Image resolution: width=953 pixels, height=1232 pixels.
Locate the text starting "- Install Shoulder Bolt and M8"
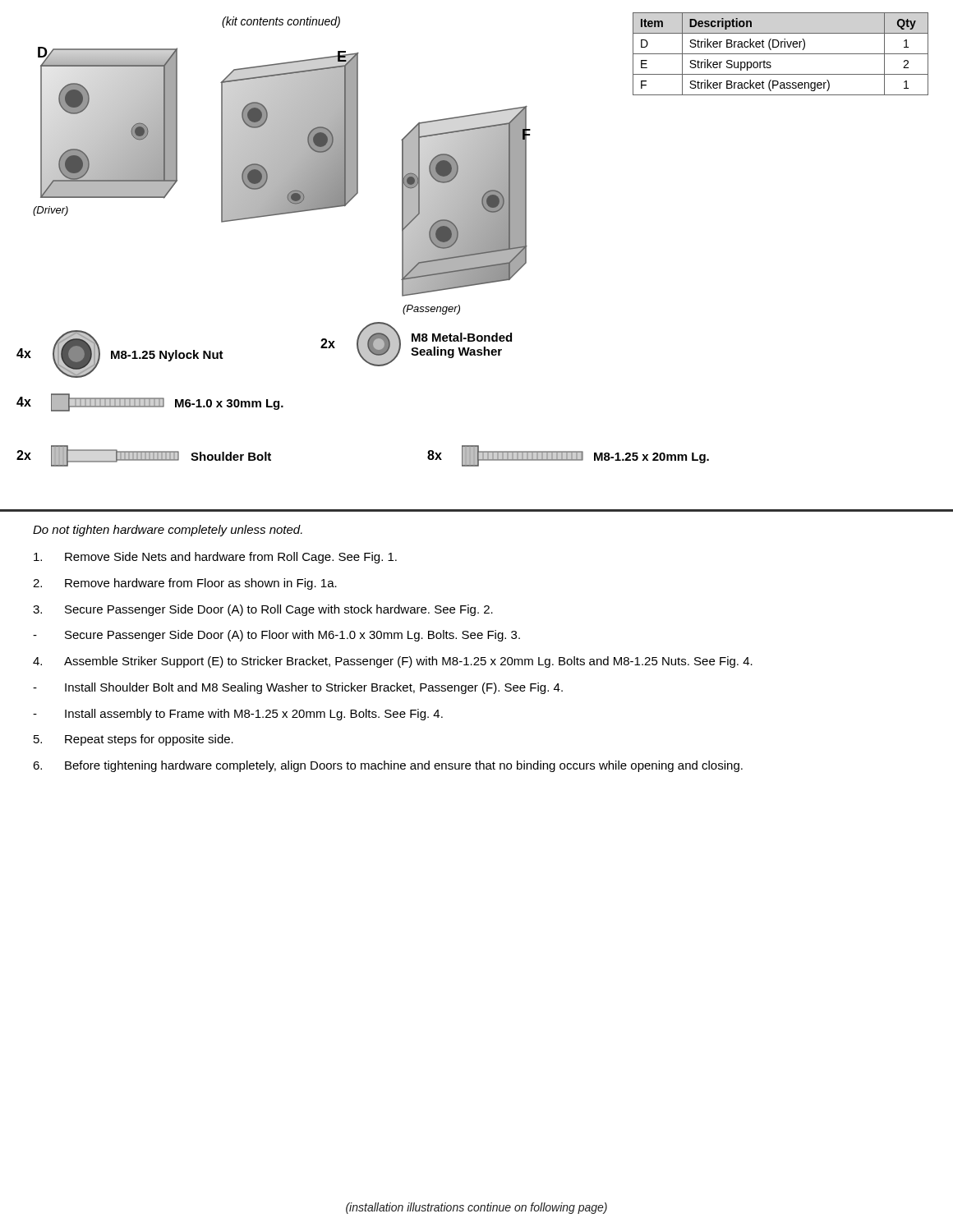point(476,687)
